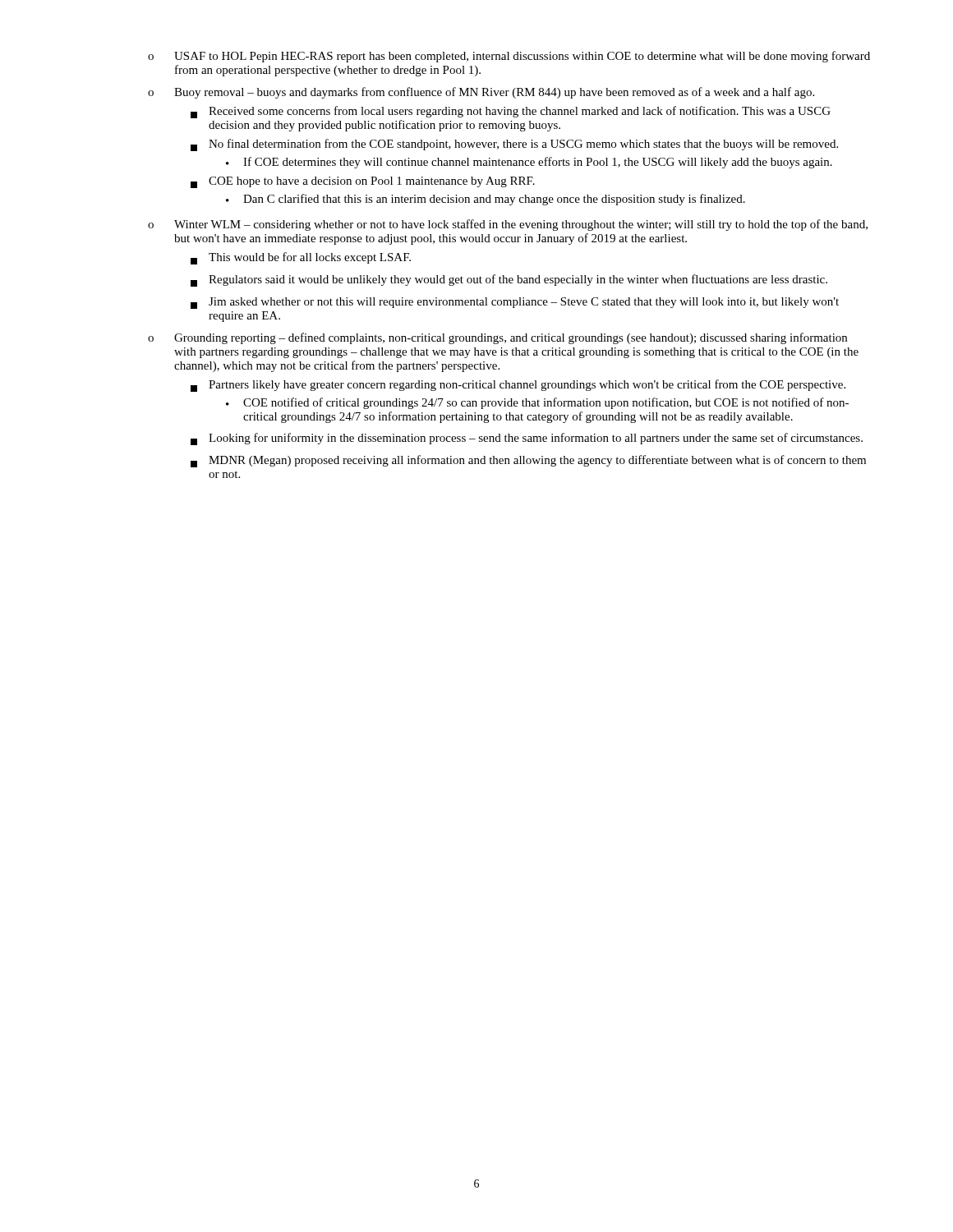Point to the passage starting "Partners likely have"

coord(531,403)
